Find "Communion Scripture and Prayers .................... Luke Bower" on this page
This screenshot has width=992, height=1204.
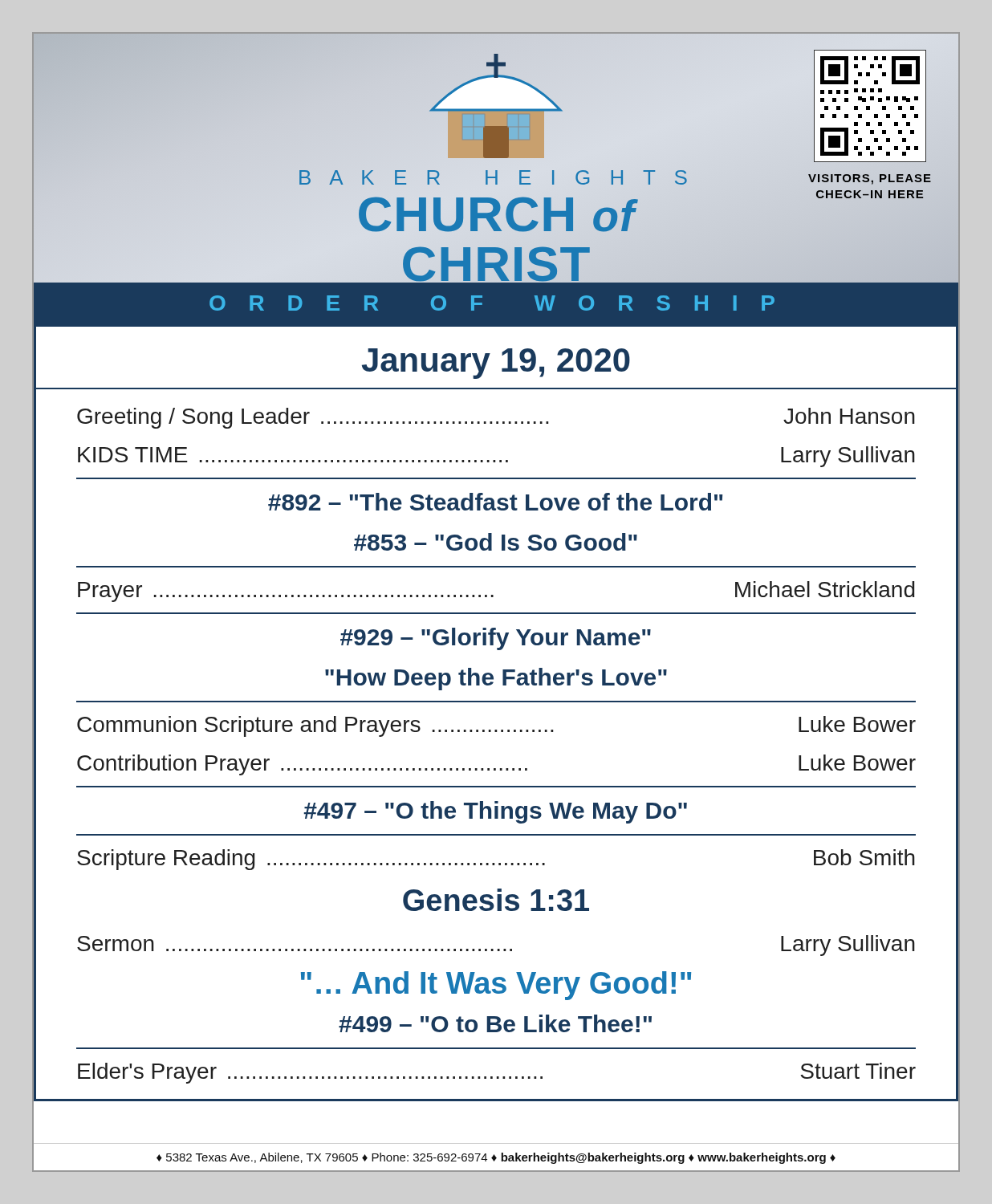coord(496,725)
